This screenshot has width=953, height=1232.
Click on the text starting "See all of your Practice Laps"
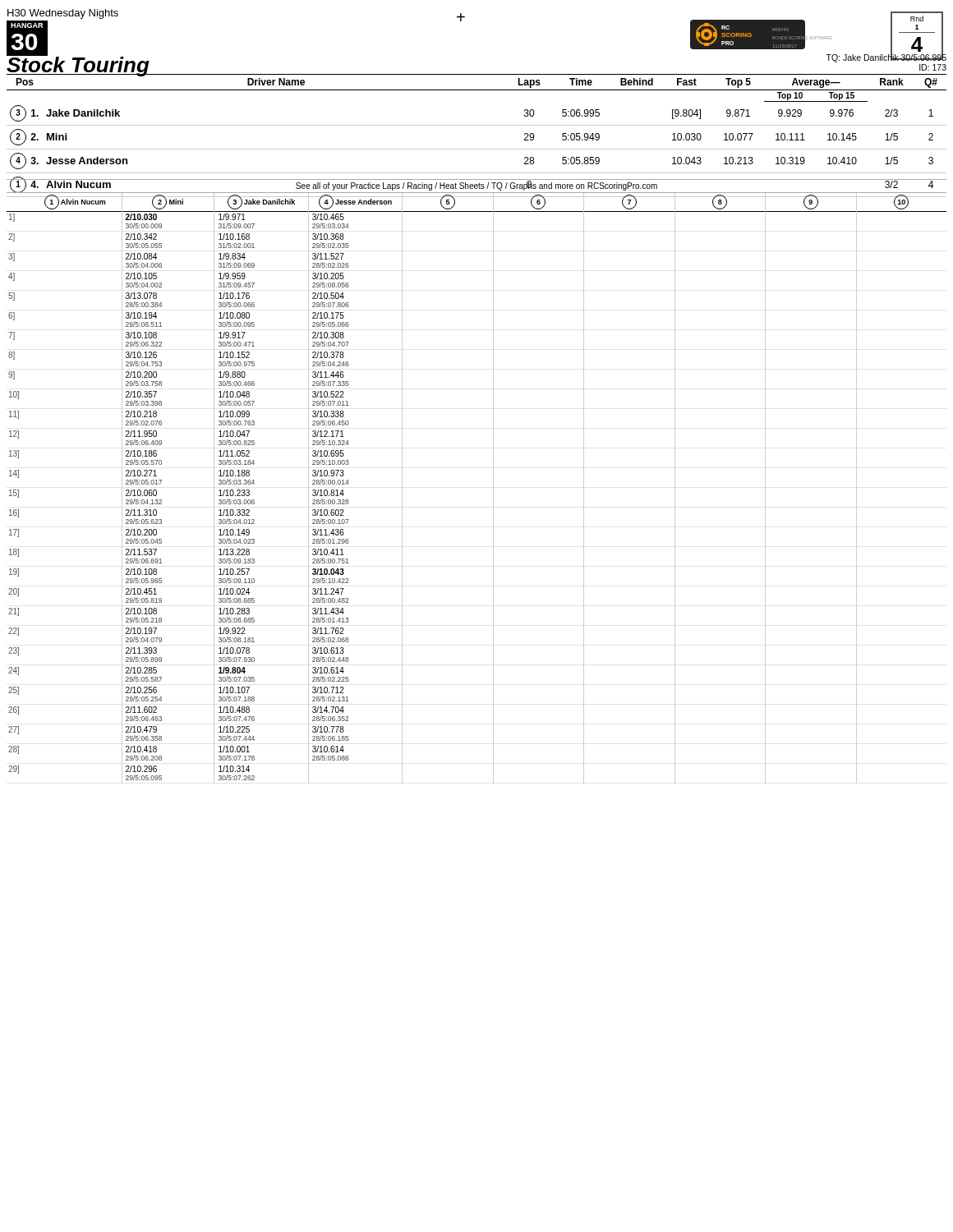click(x=476, y=186)
